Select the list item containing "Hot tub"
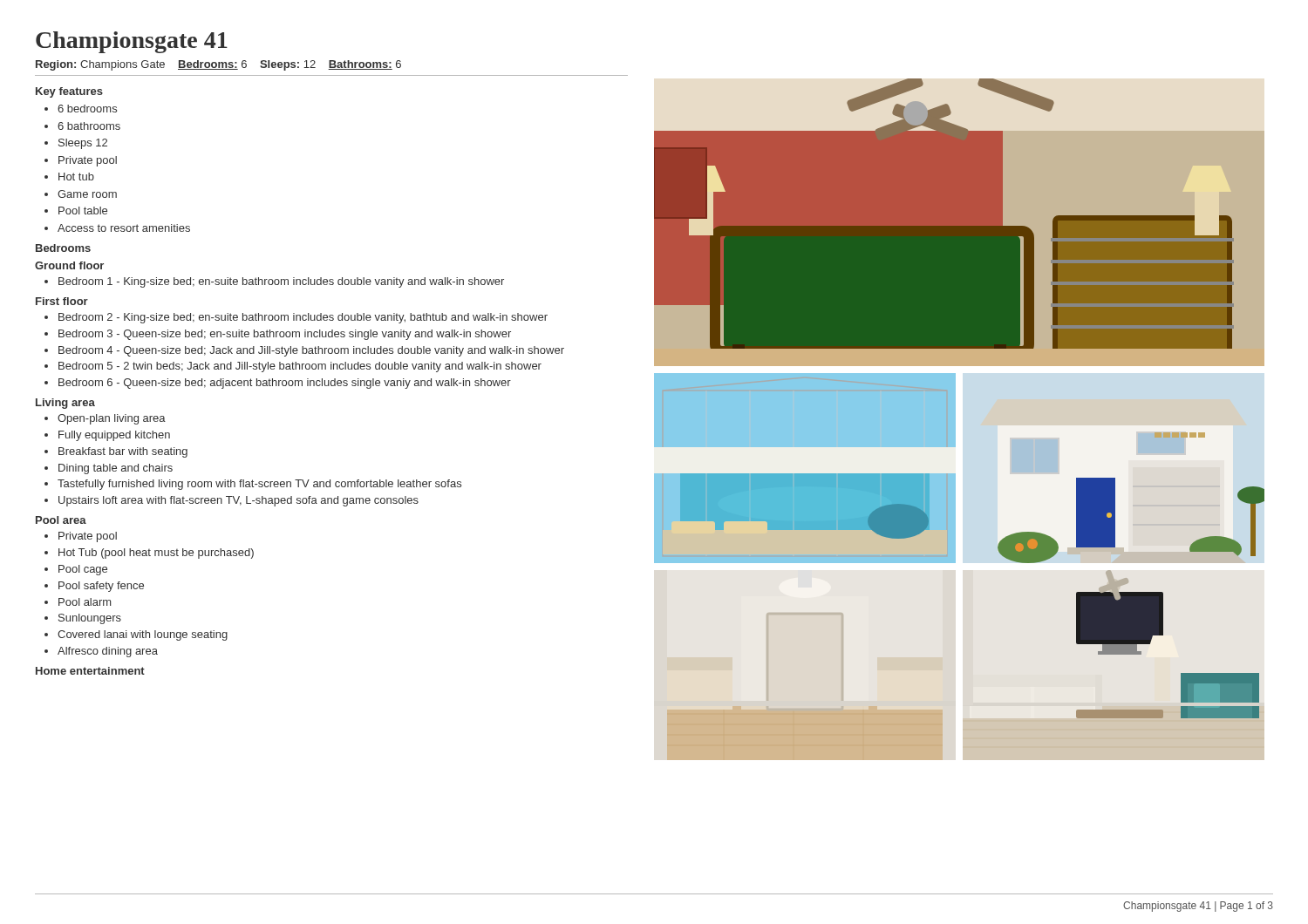Screen dimensions: 924x1308 [76, 177]
